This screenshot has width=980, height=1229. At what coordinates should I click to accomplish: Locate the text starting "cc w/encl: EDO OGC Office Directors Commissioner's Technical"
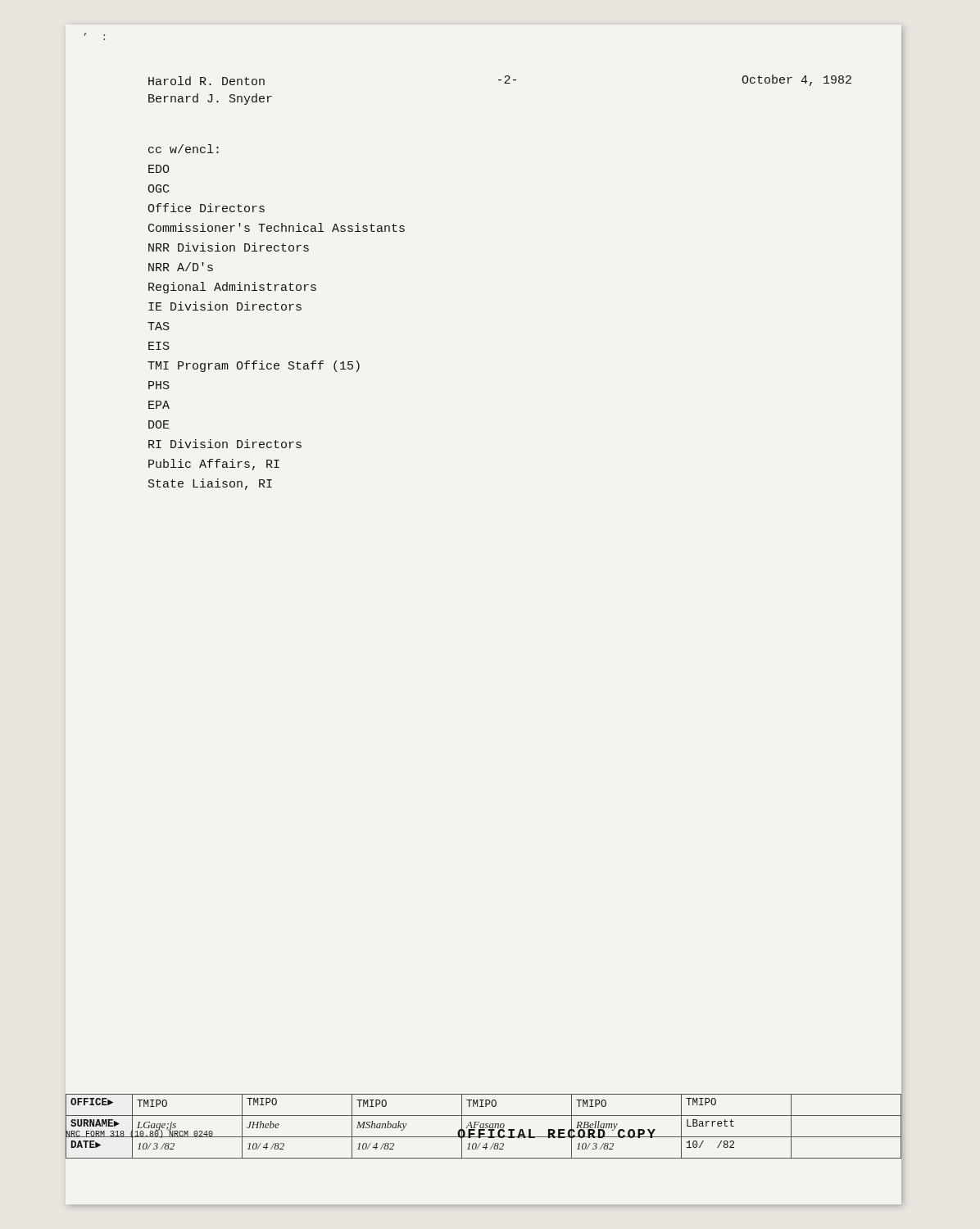(277, 318)
